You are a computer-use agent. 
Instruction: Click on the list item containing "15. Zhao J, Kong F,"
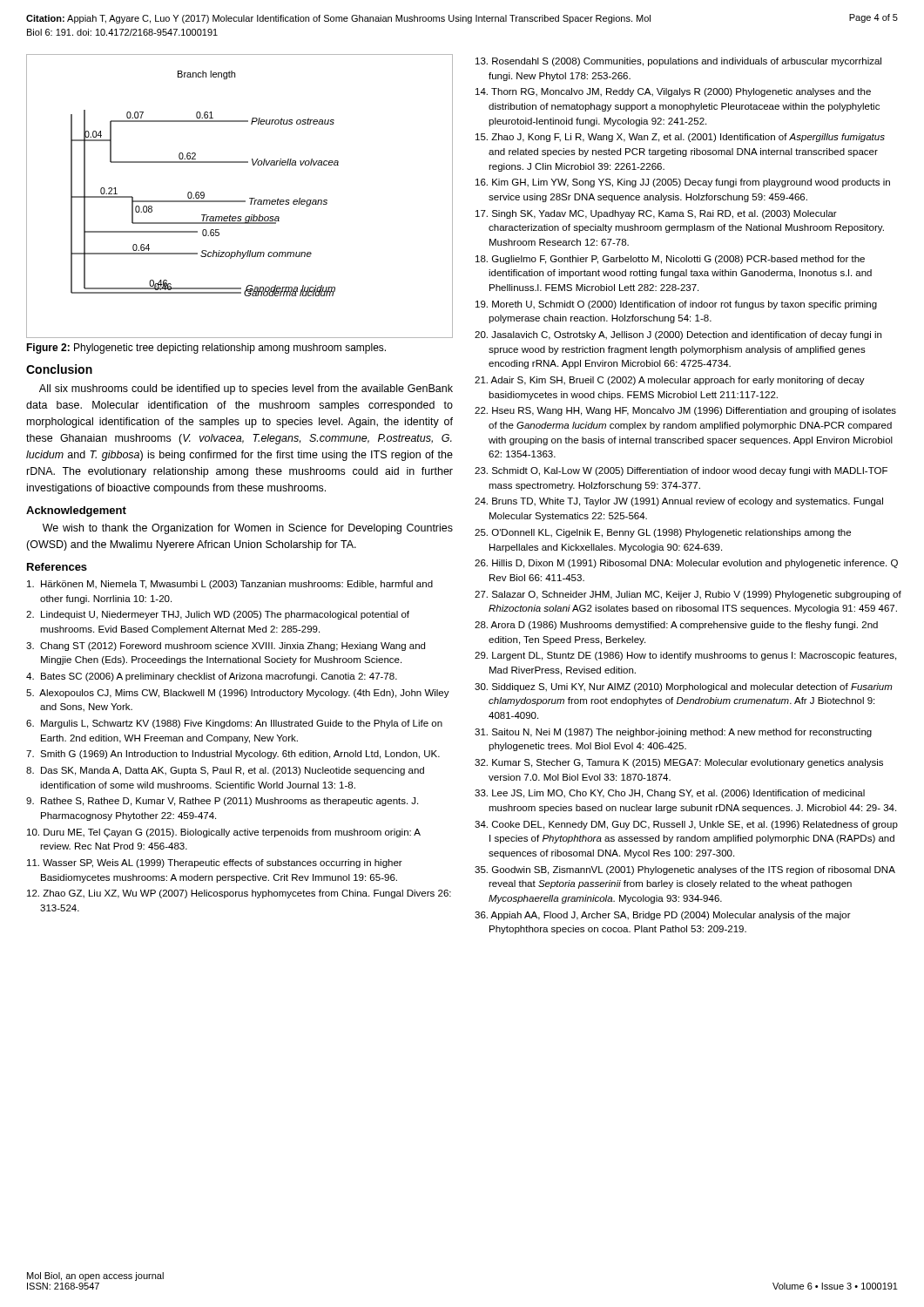[680, 152]
